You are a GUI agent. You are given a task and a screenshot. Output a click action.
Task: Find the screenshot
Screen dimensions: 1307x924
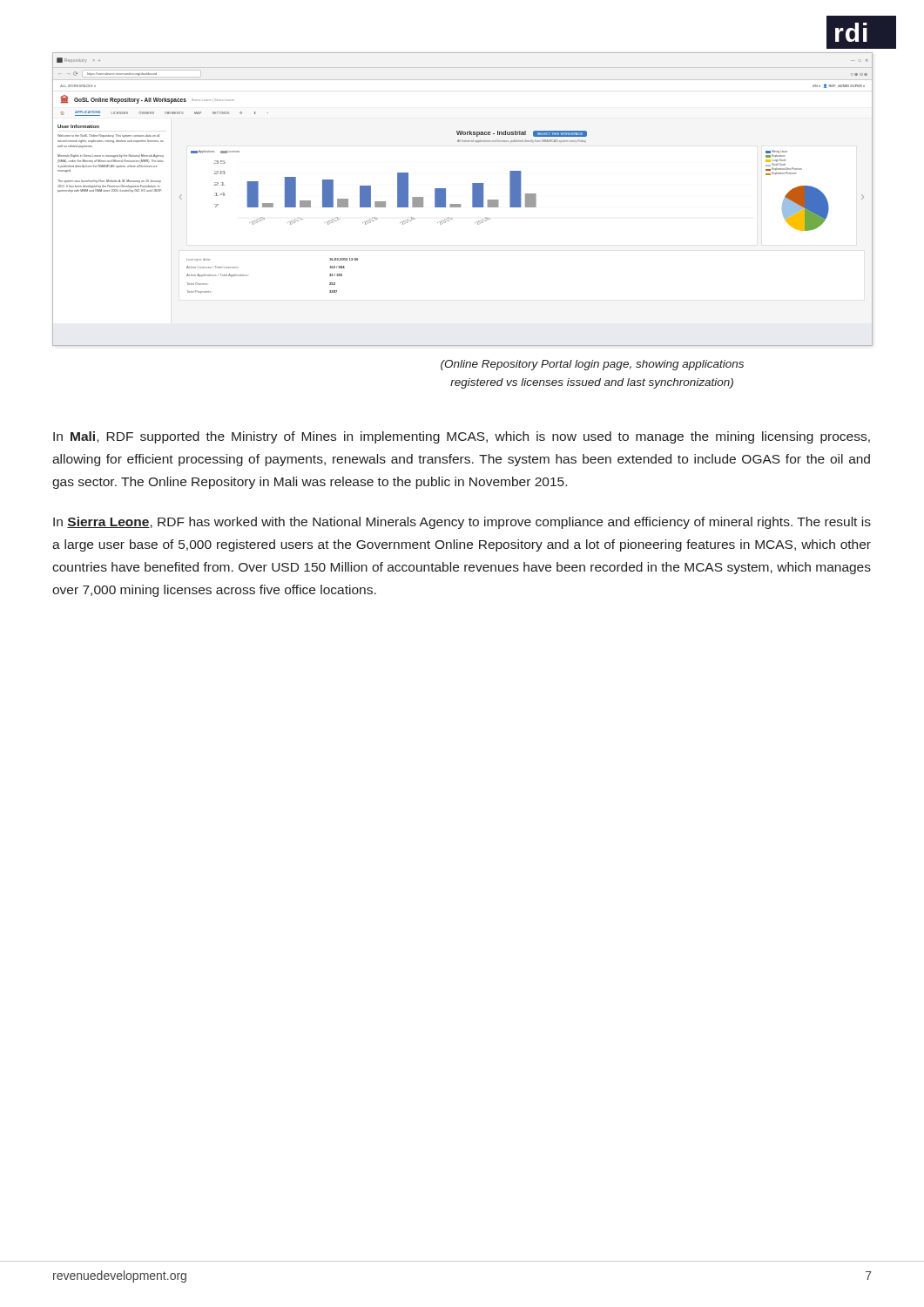tap(462, 199)
